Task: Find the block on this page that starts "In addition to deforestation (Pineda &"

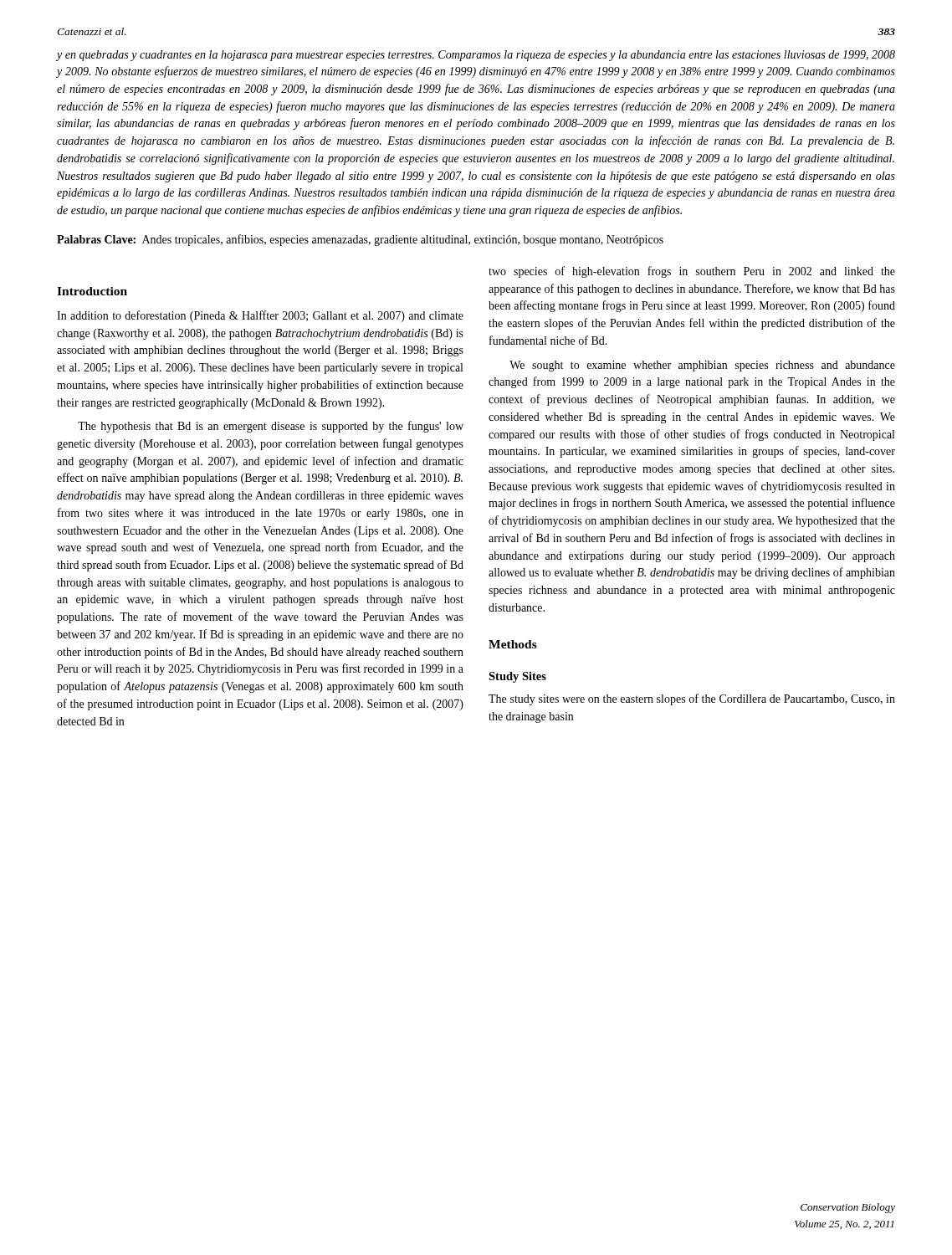Action: [260, 519]
